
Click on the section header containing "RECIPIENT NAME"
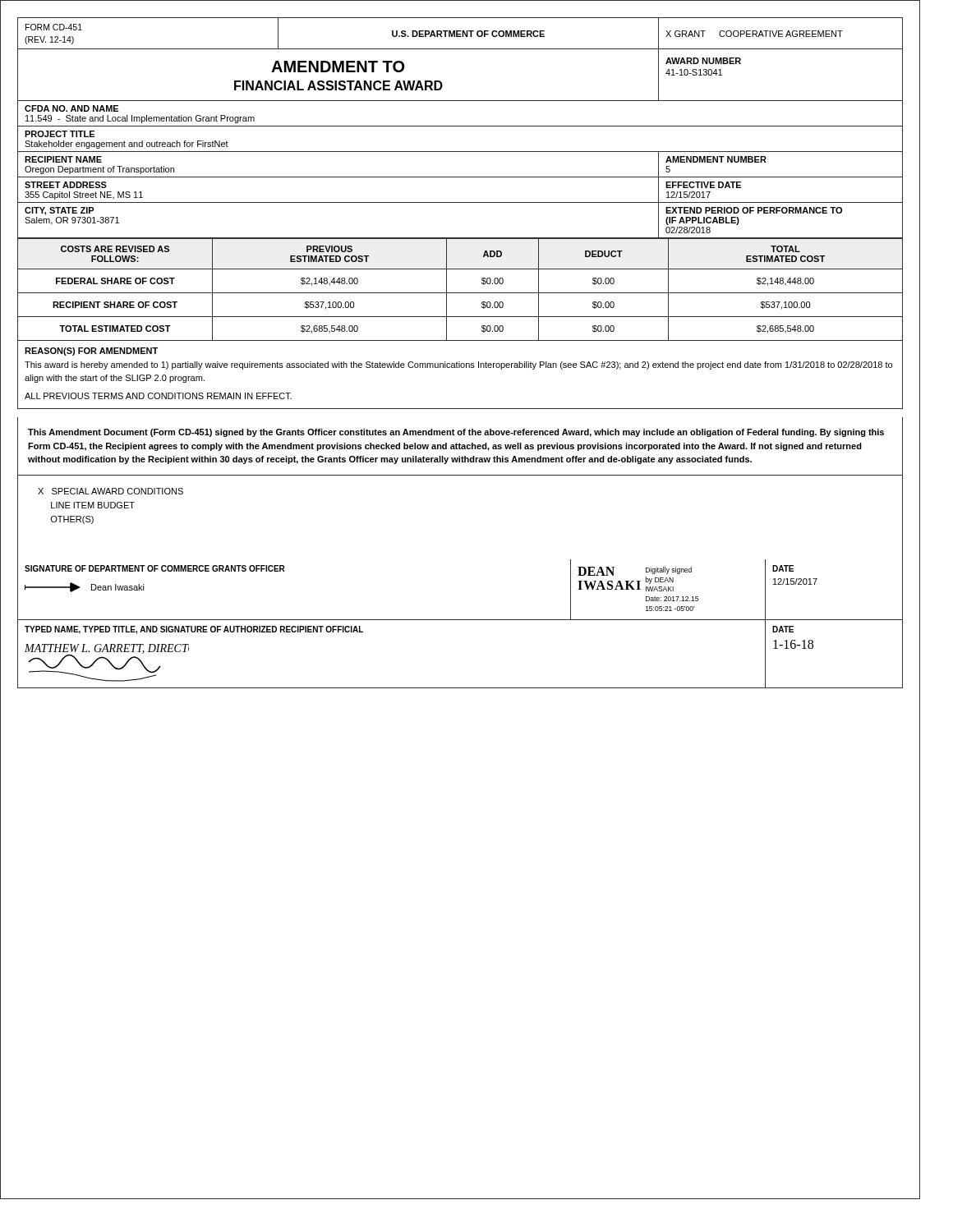(63, 160)
